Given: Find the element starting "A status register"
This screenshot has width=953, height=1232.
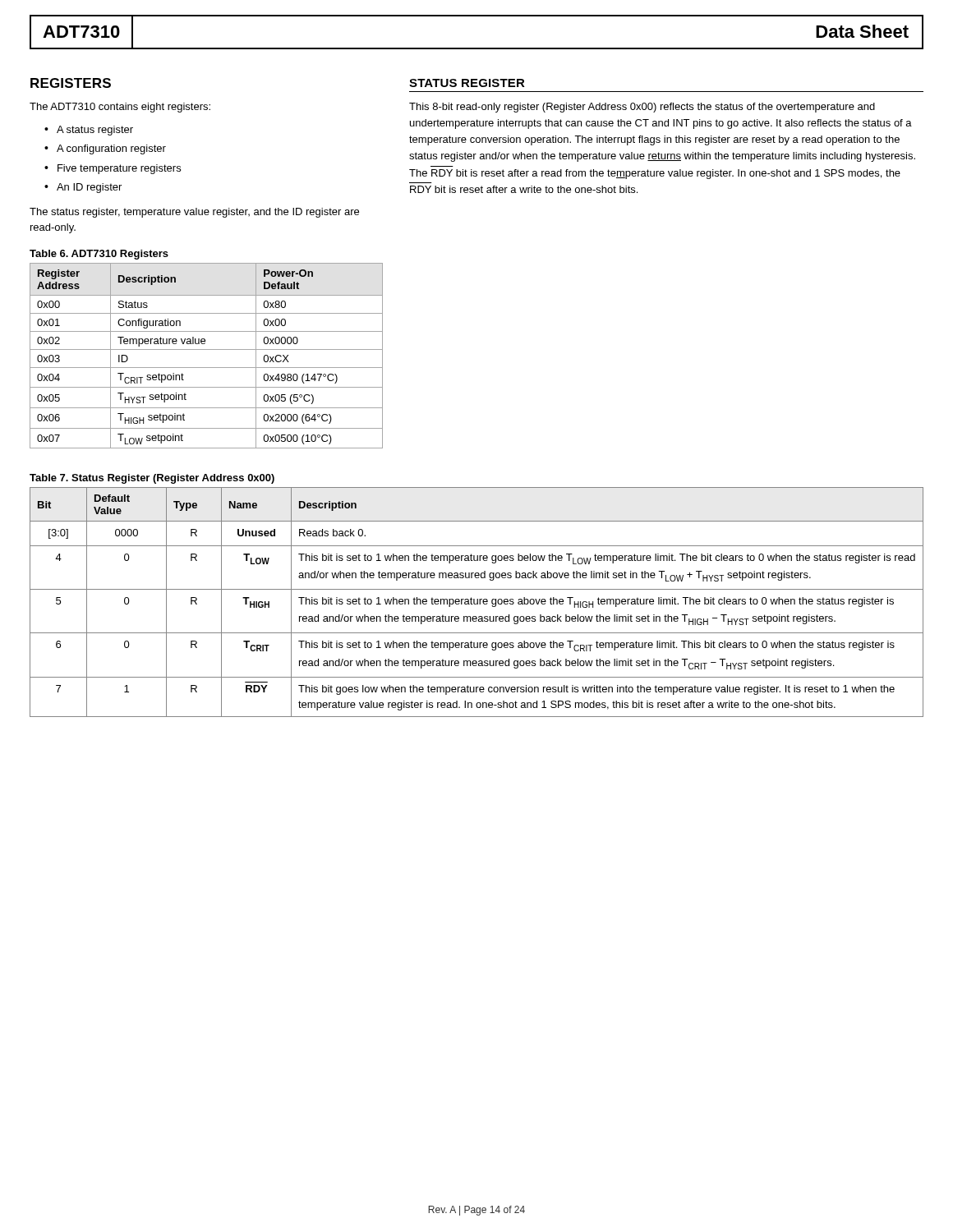Looking at the screenshot, I should pos(95,129).
